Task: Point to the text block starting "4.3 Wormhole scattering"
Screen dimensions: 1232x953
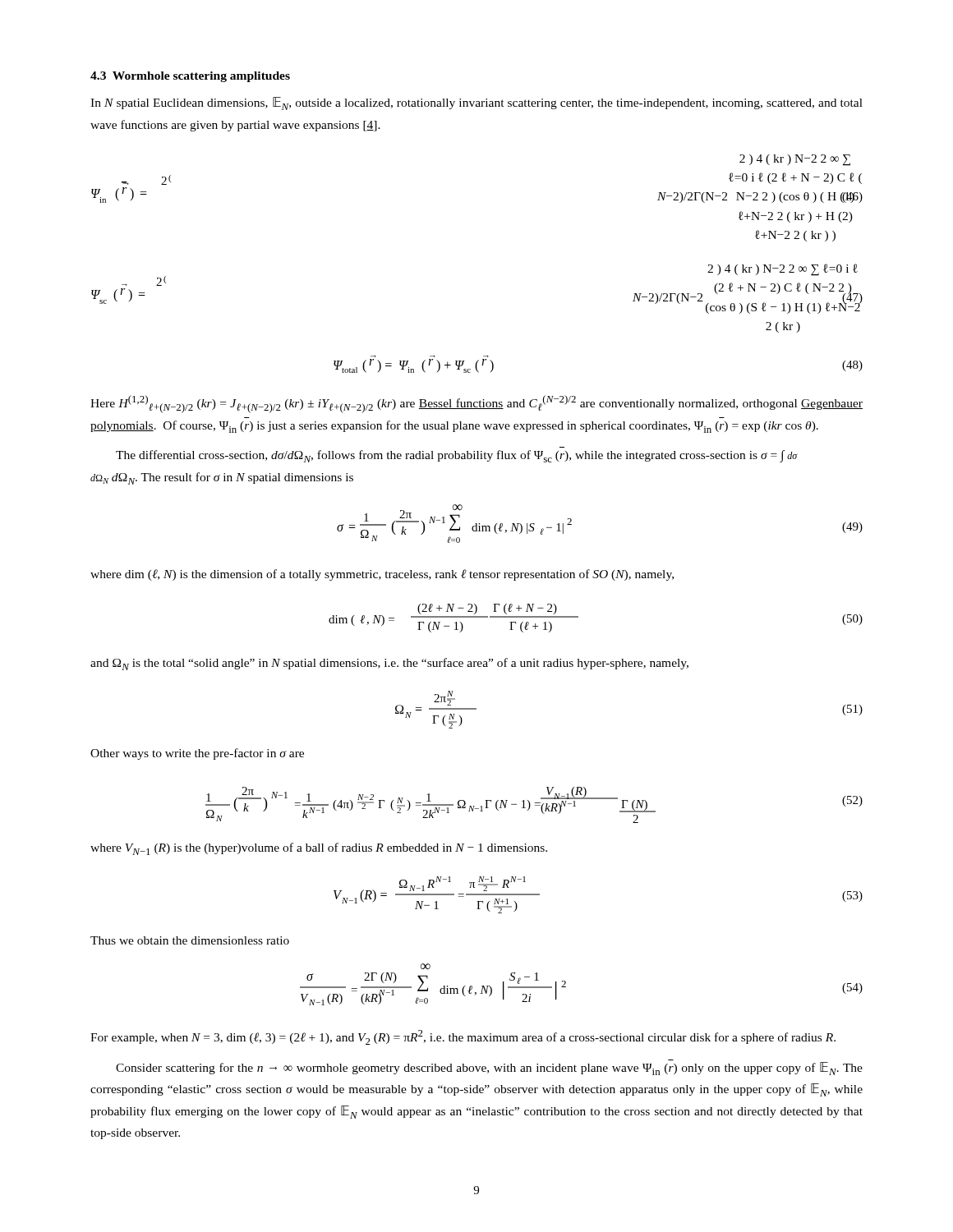Action: pos(190,75)
